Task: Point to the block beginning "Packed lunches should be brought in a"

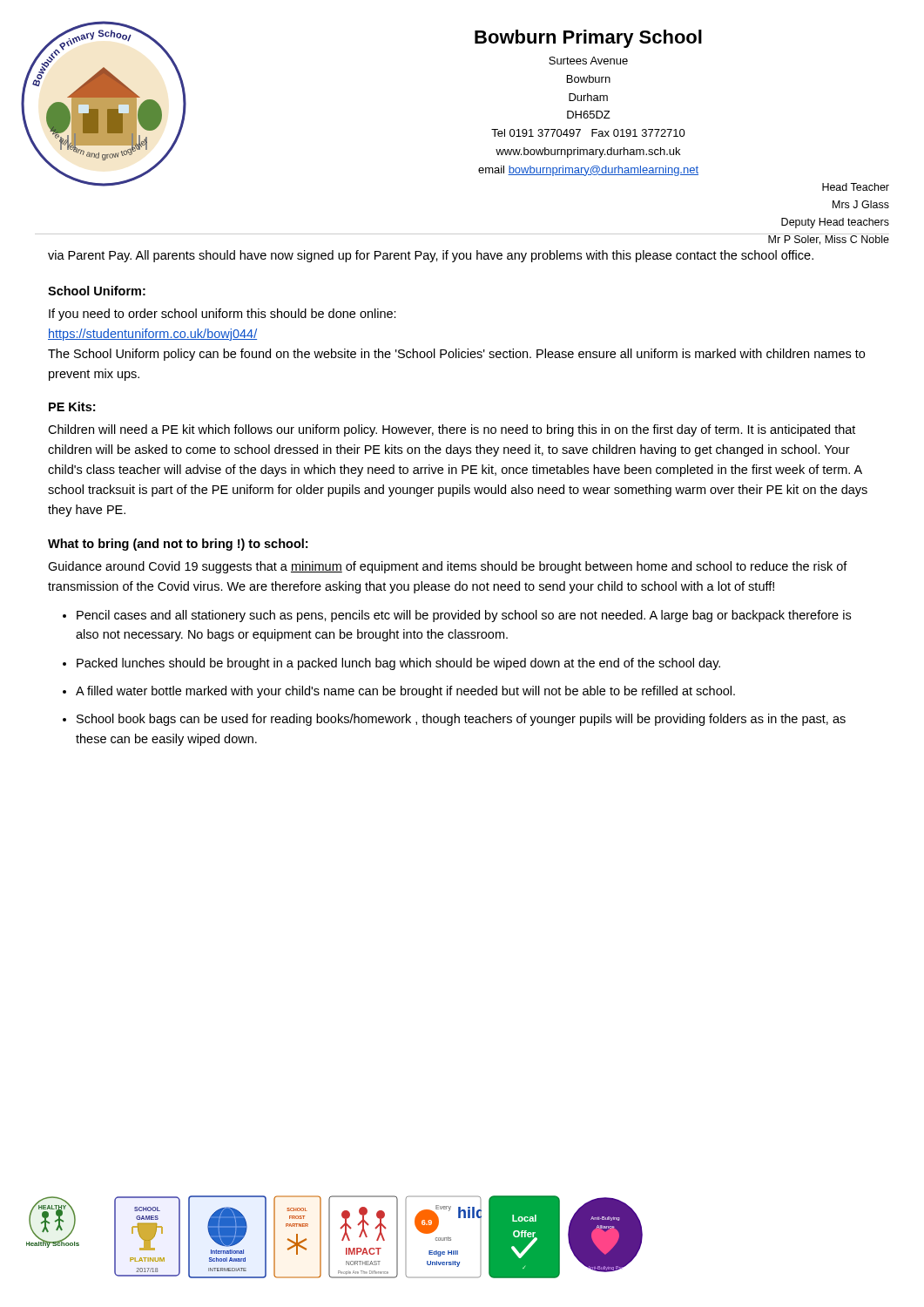Action: [x=399, y=663]
